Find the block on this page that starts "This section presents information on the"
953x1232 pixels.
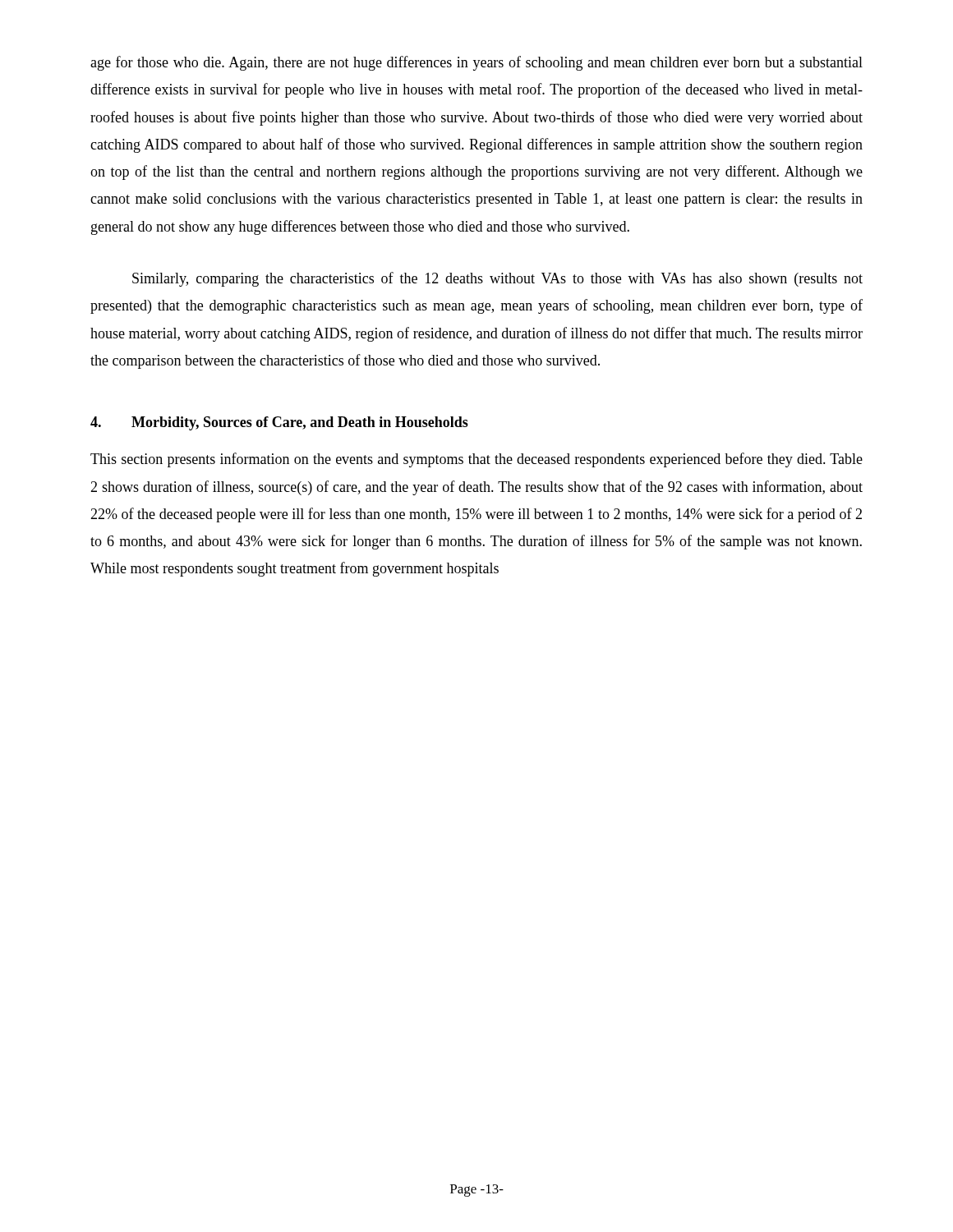click(476, 514)
